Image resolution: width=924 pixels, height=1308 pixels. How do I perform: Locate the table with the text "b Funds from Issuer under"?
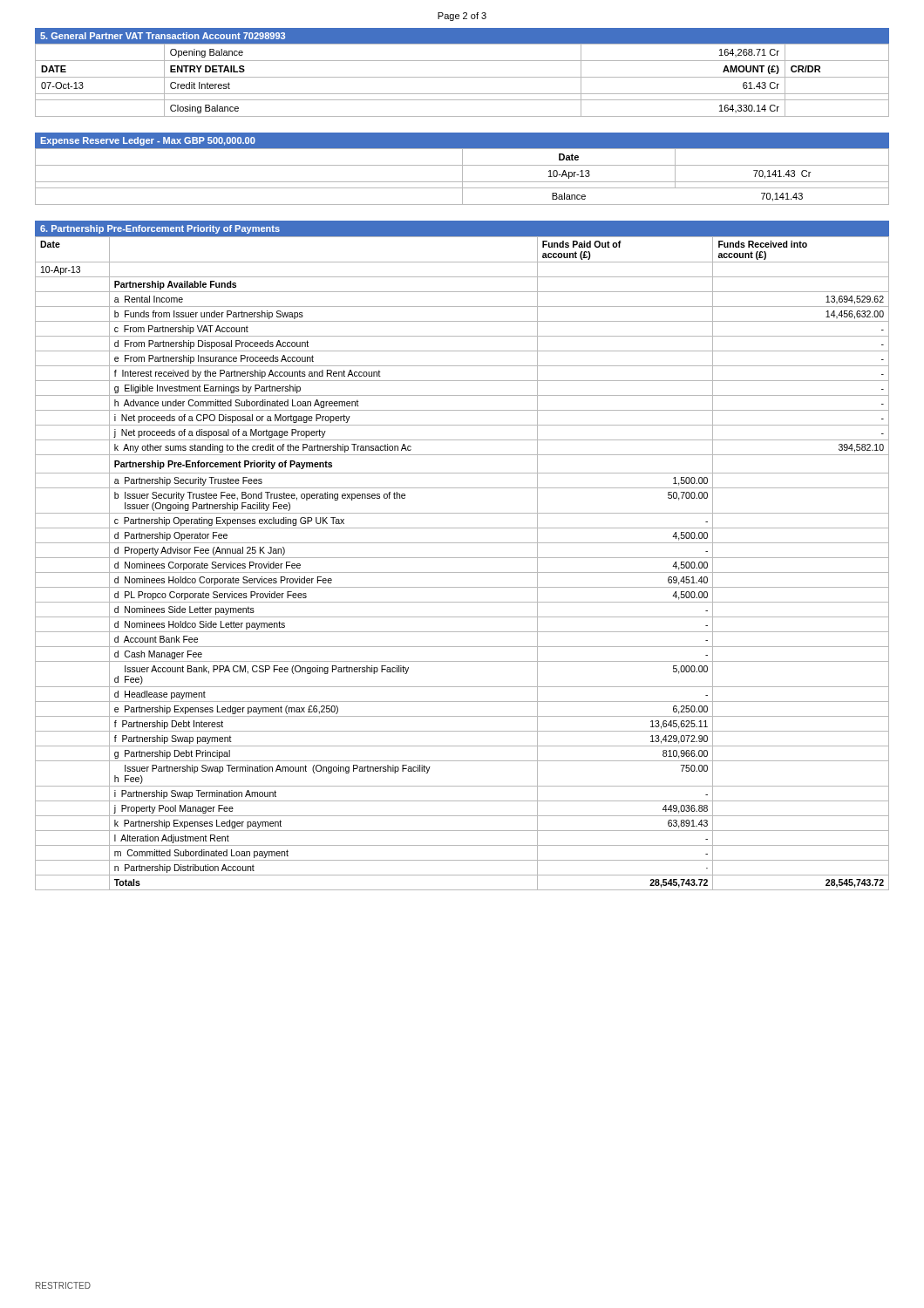pos(462,563)
